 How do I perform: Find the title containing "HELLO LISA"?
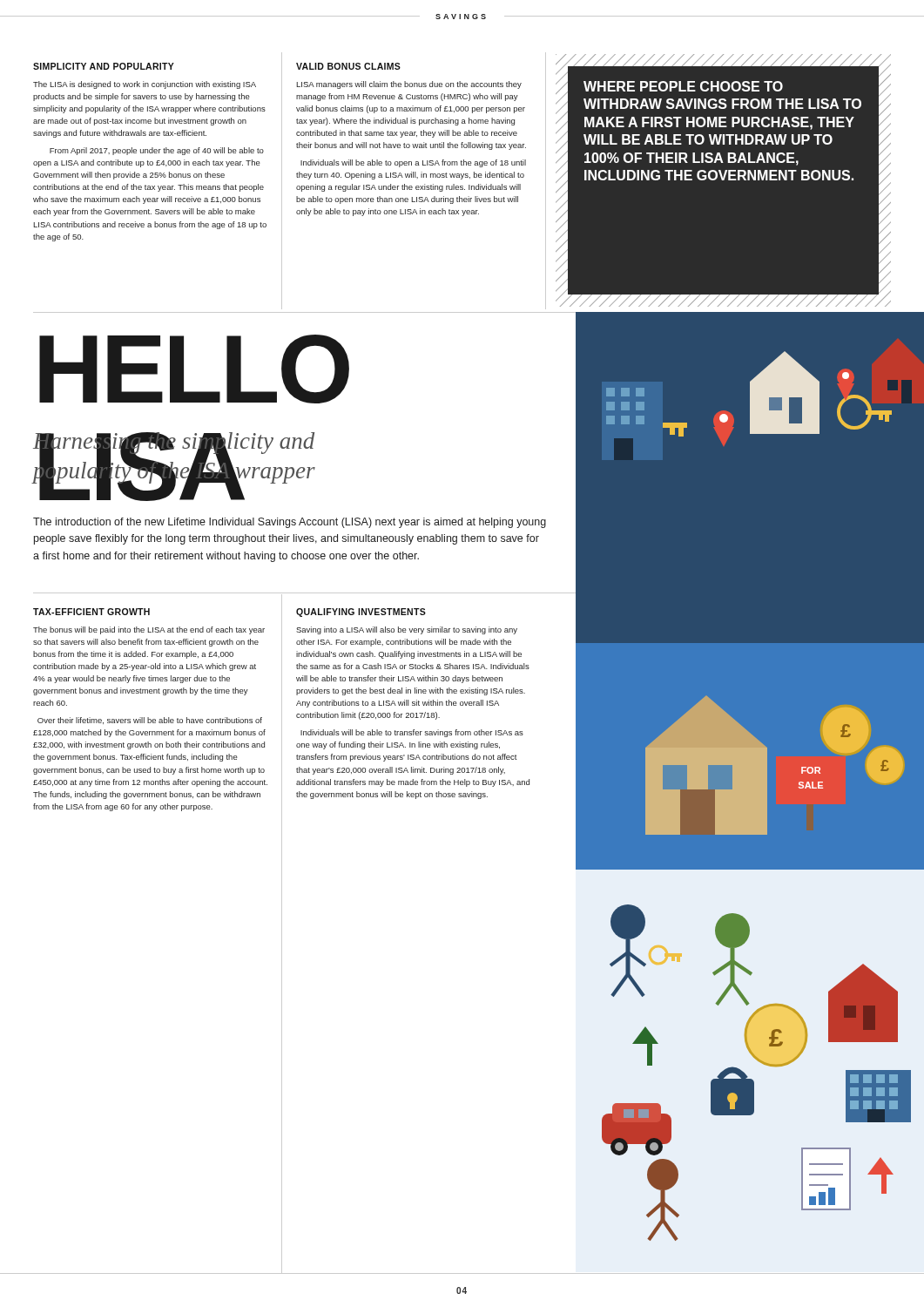point(290,418)
